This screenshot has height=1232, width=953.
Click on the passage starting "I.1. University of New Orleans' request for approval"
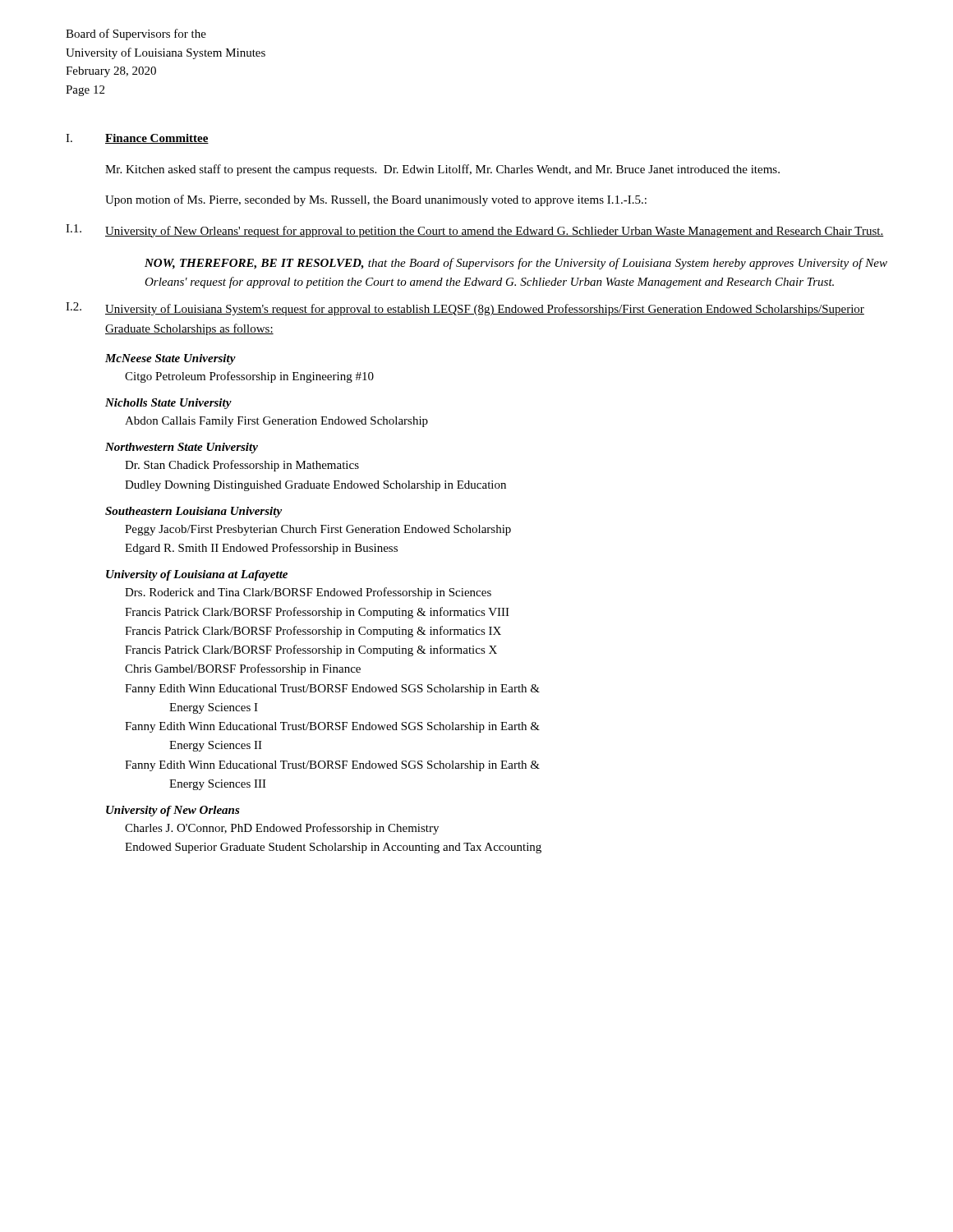[476, 231]
